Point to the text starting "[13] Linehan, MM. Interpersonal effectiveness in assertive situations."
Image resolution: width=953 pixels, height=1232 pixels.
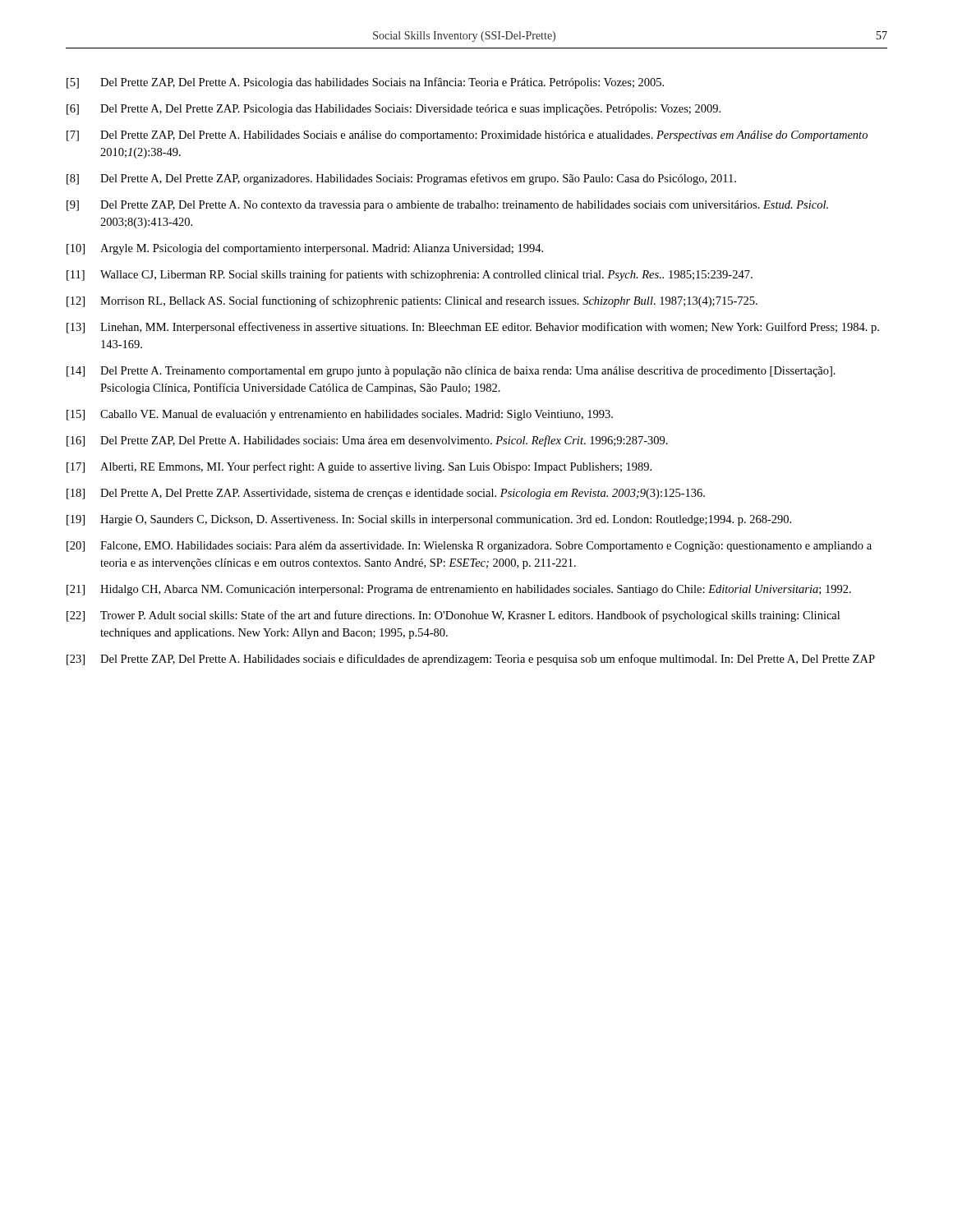[x=476, y=336]
